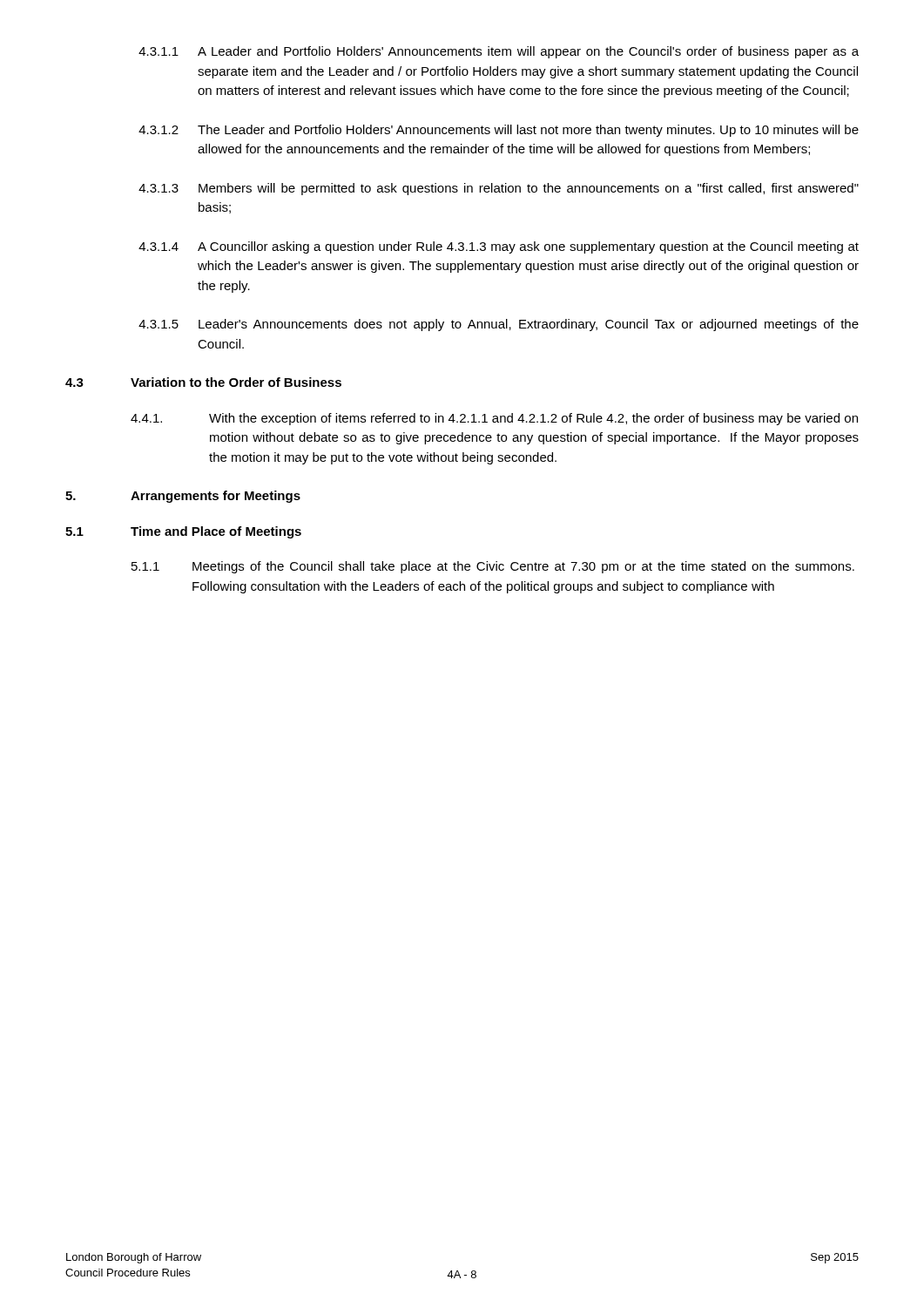Select the element starting "4.3 Variation to the Order of"

(203, 382)
